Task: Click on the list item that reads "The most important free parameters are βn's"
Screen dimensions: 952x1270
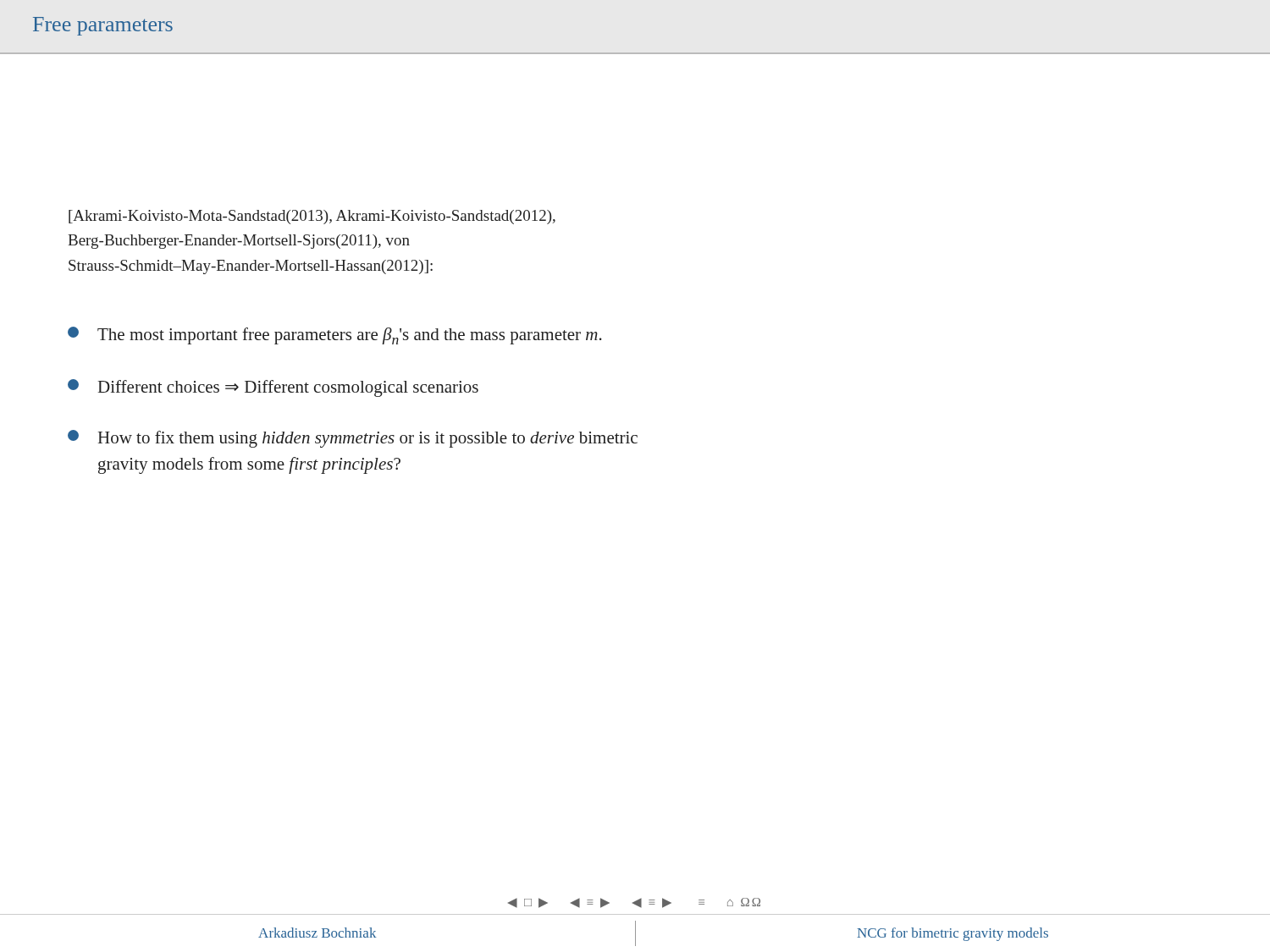Action: point(335,336)
